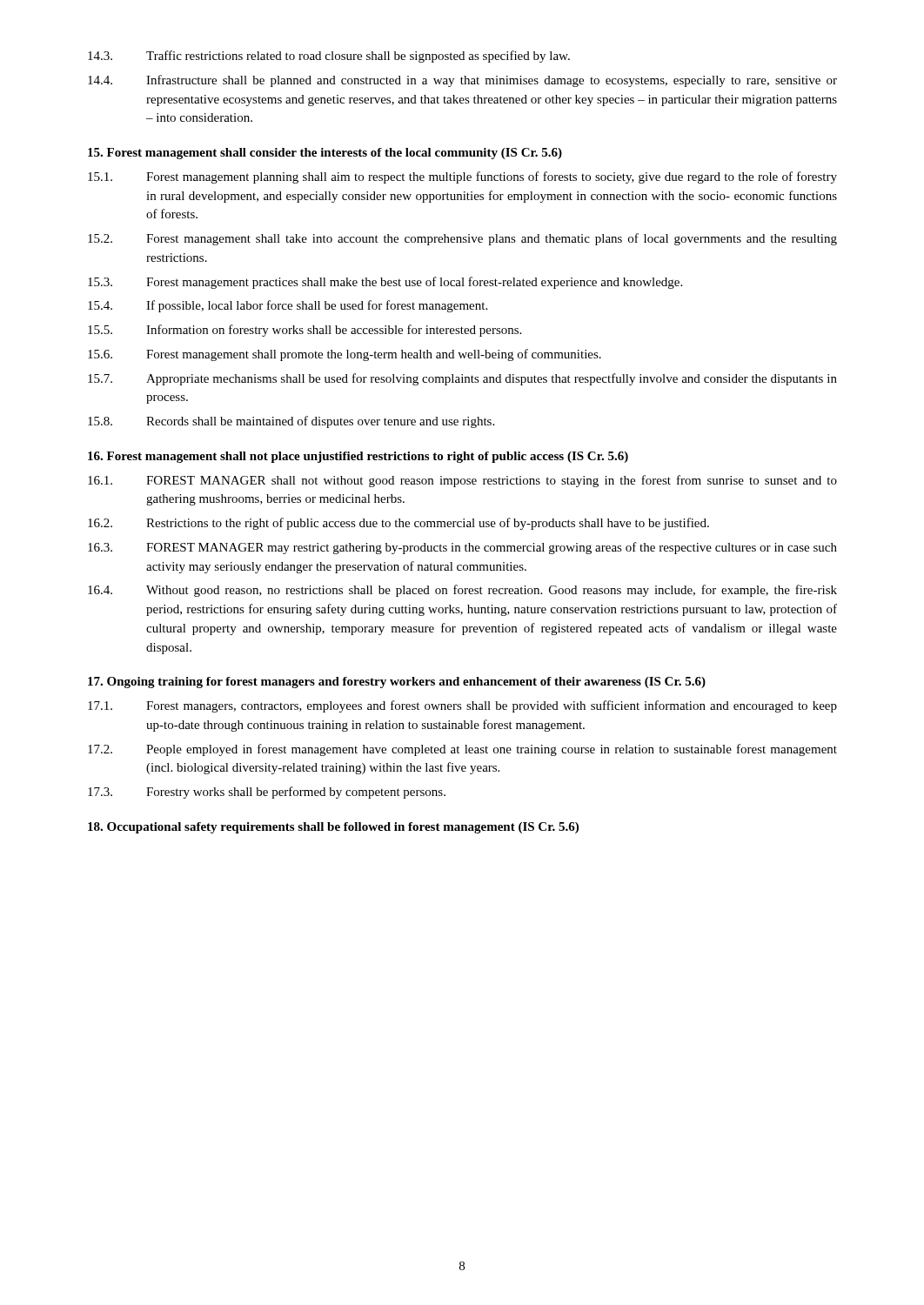Point to the block beginning "15.6. Forest management shall"

(462, 355)
